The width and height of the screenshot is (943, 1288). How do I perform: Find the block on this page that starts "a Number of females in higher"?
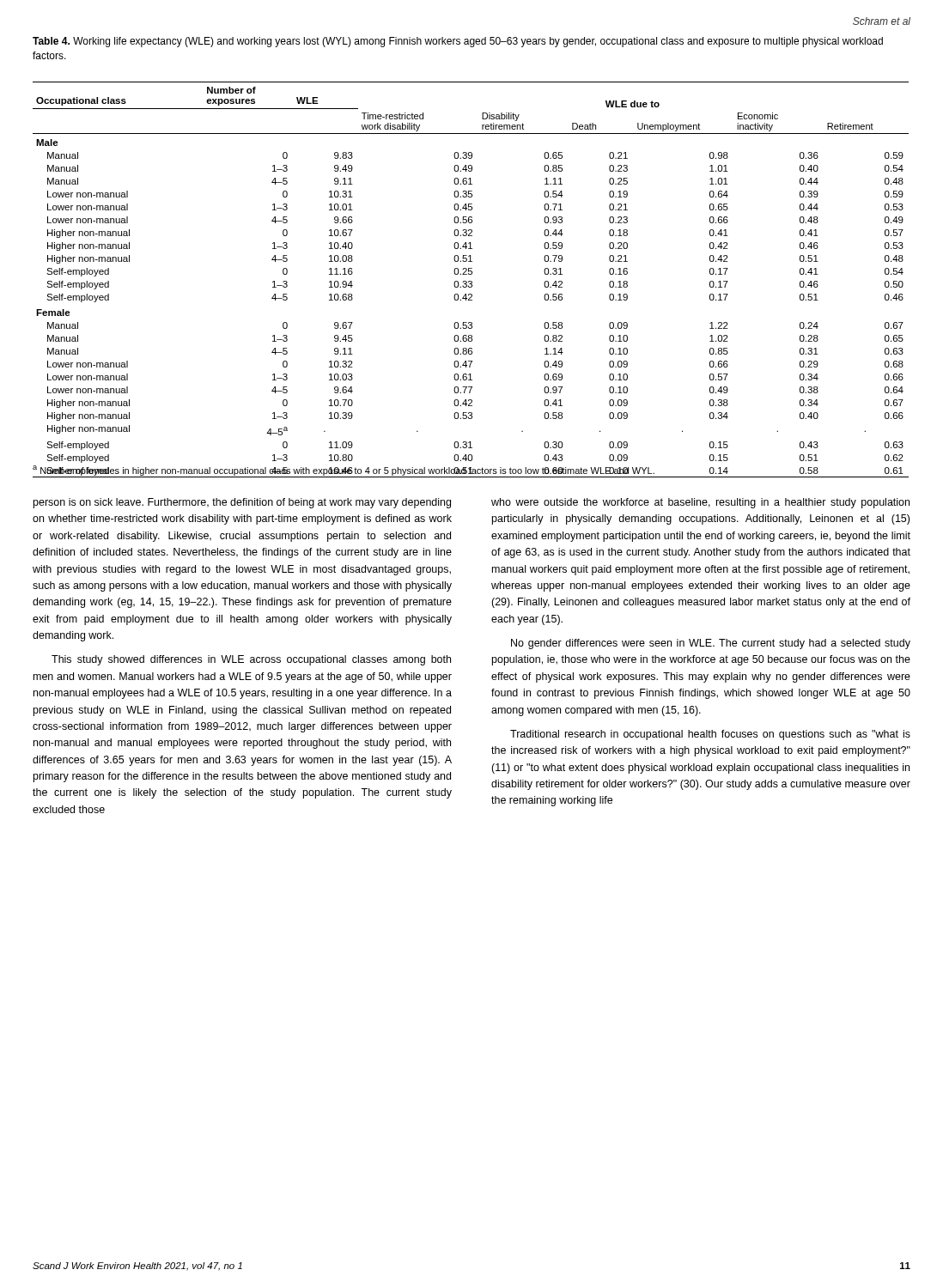(344, 469)
